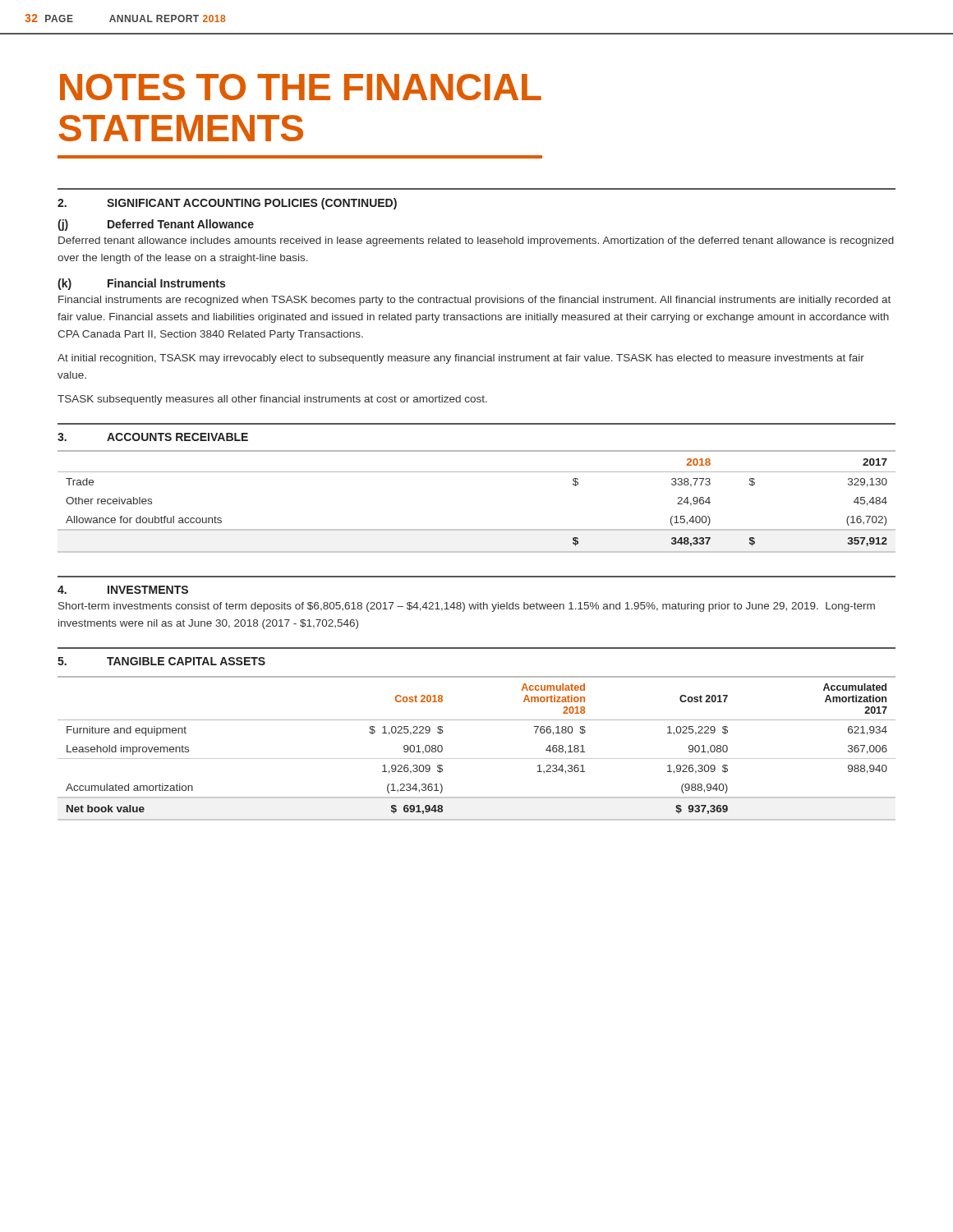Find the text block with the text "Deferred tenant allowance"
This screenshot has height=1232, width=953.
476,249
